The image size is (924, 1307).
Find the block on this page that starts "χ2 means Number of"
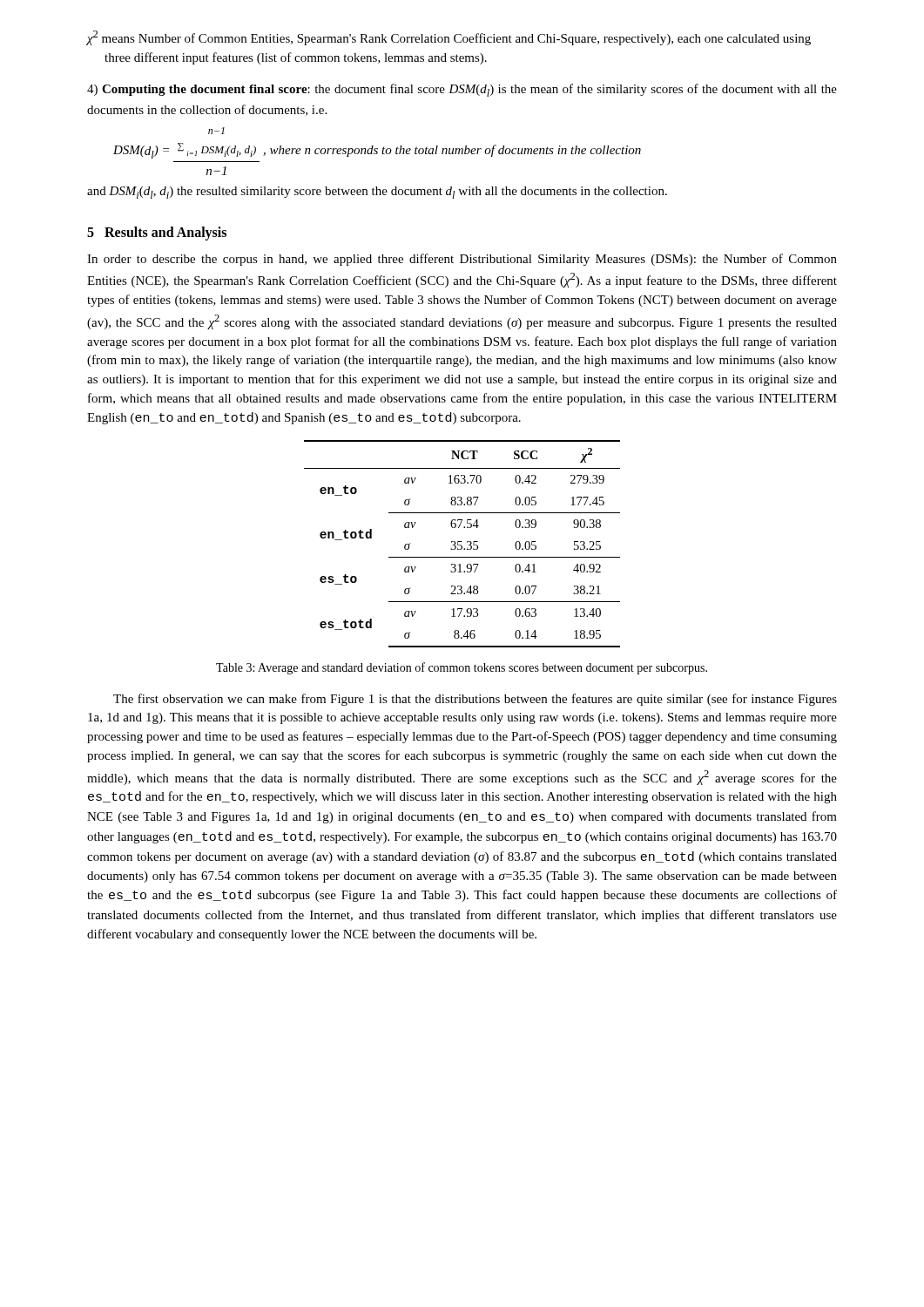point(449,46)
